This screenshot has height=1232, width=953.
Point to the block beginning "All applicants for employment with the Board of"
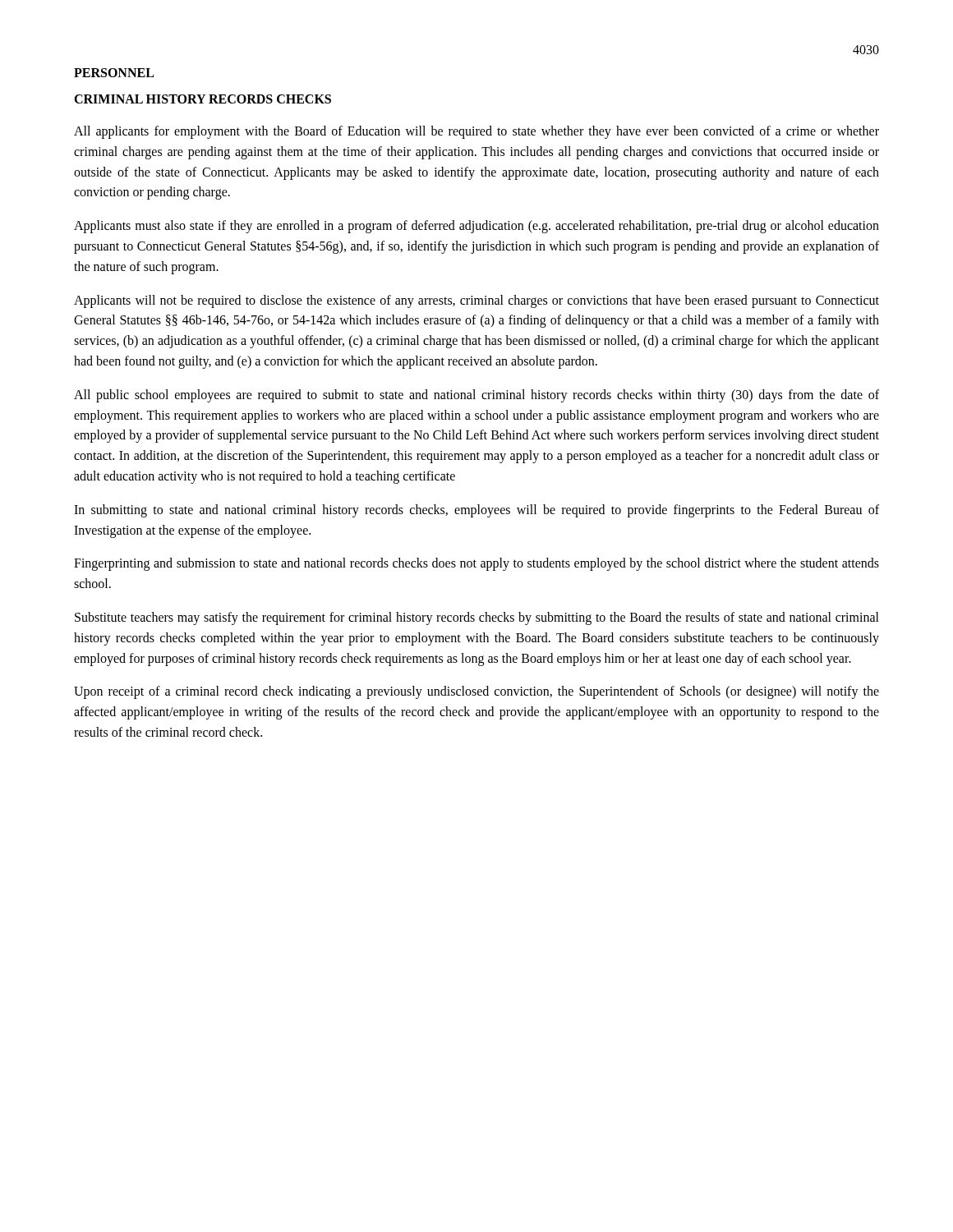[x=476, y=162]
